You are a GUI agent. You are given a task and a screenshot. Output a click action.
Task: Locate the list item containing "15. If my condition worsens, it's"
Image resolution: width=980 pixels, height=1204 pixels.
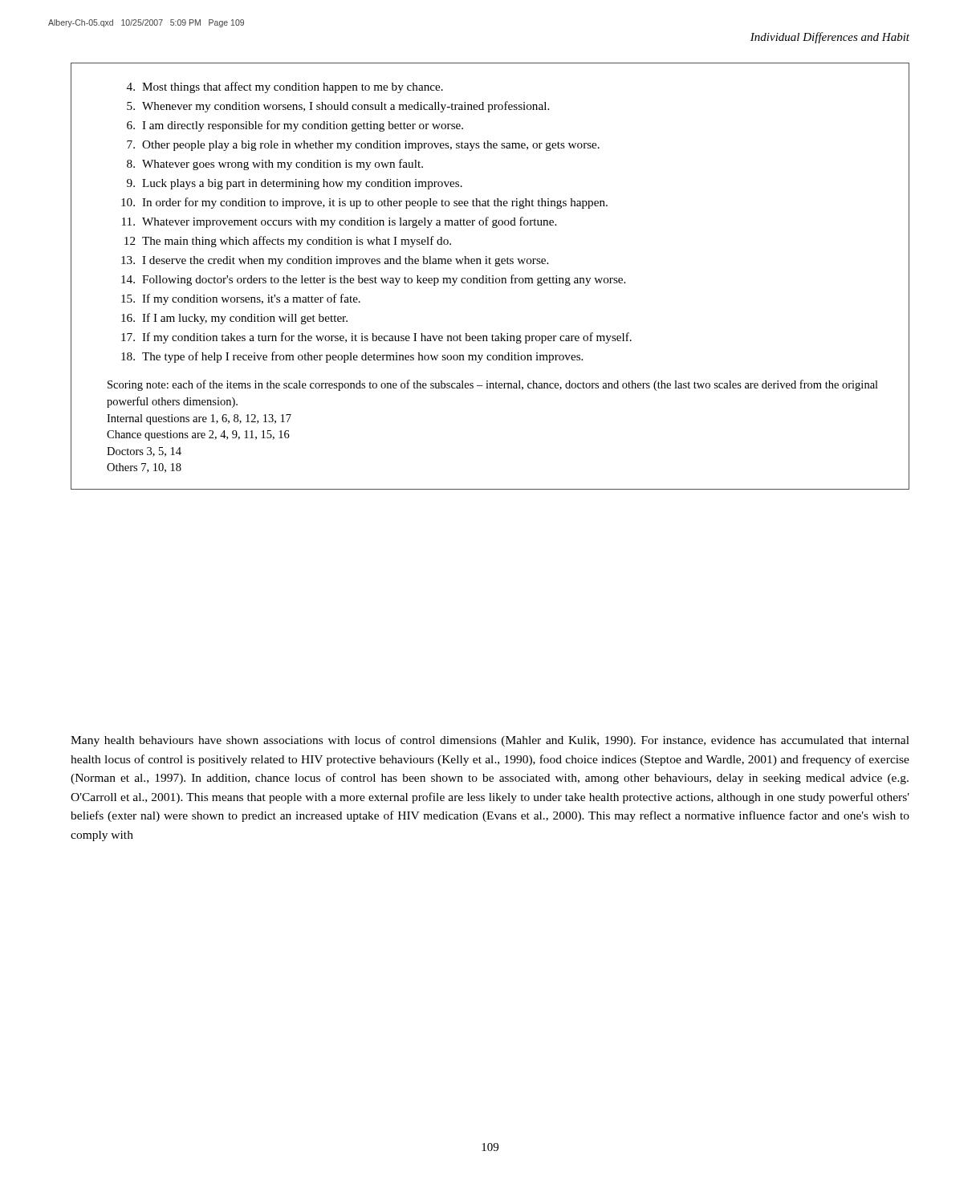[241, 299]
